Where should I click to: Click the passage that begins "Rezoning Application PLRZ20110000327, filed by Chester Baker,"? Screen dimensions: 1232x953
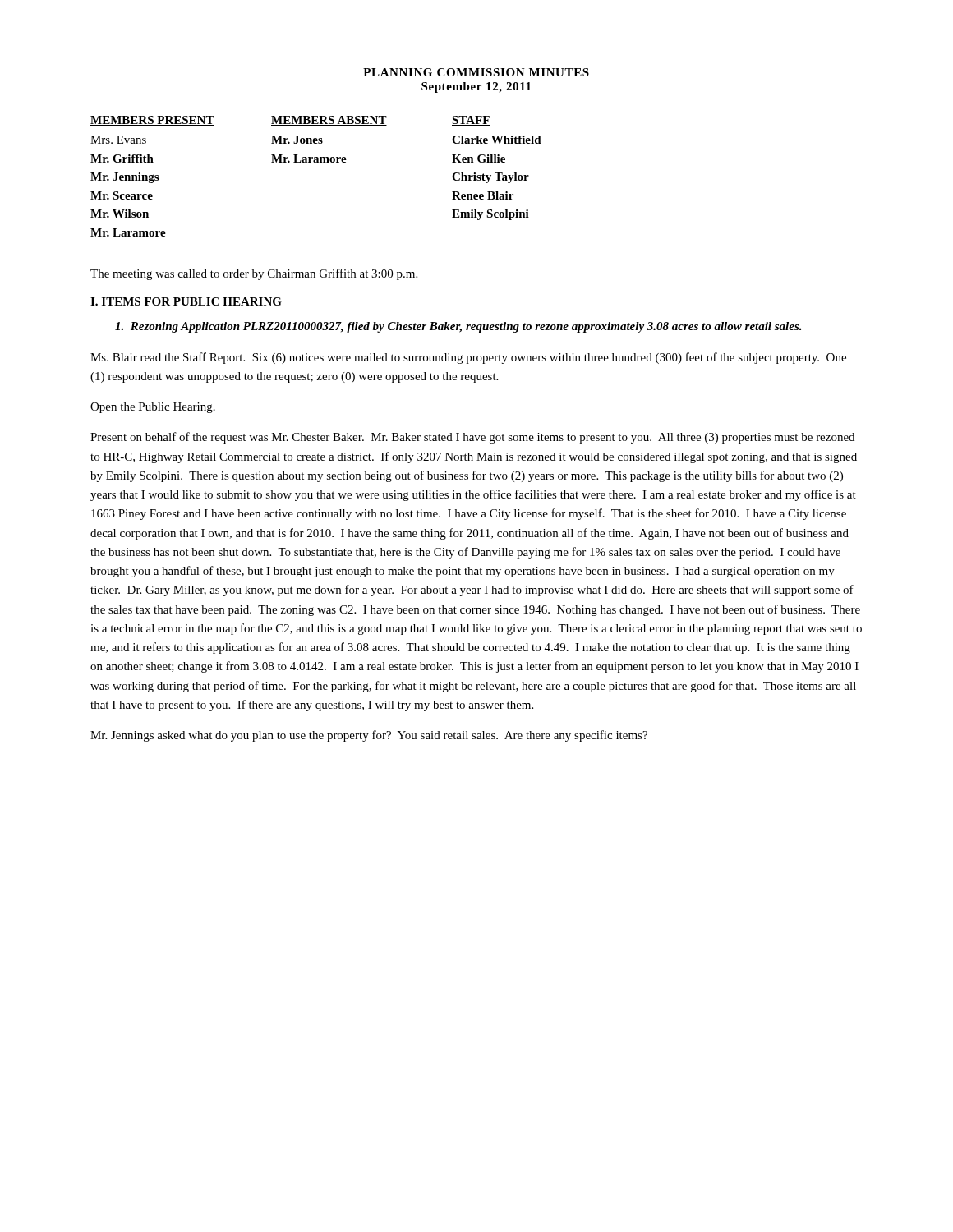(459, 326)
